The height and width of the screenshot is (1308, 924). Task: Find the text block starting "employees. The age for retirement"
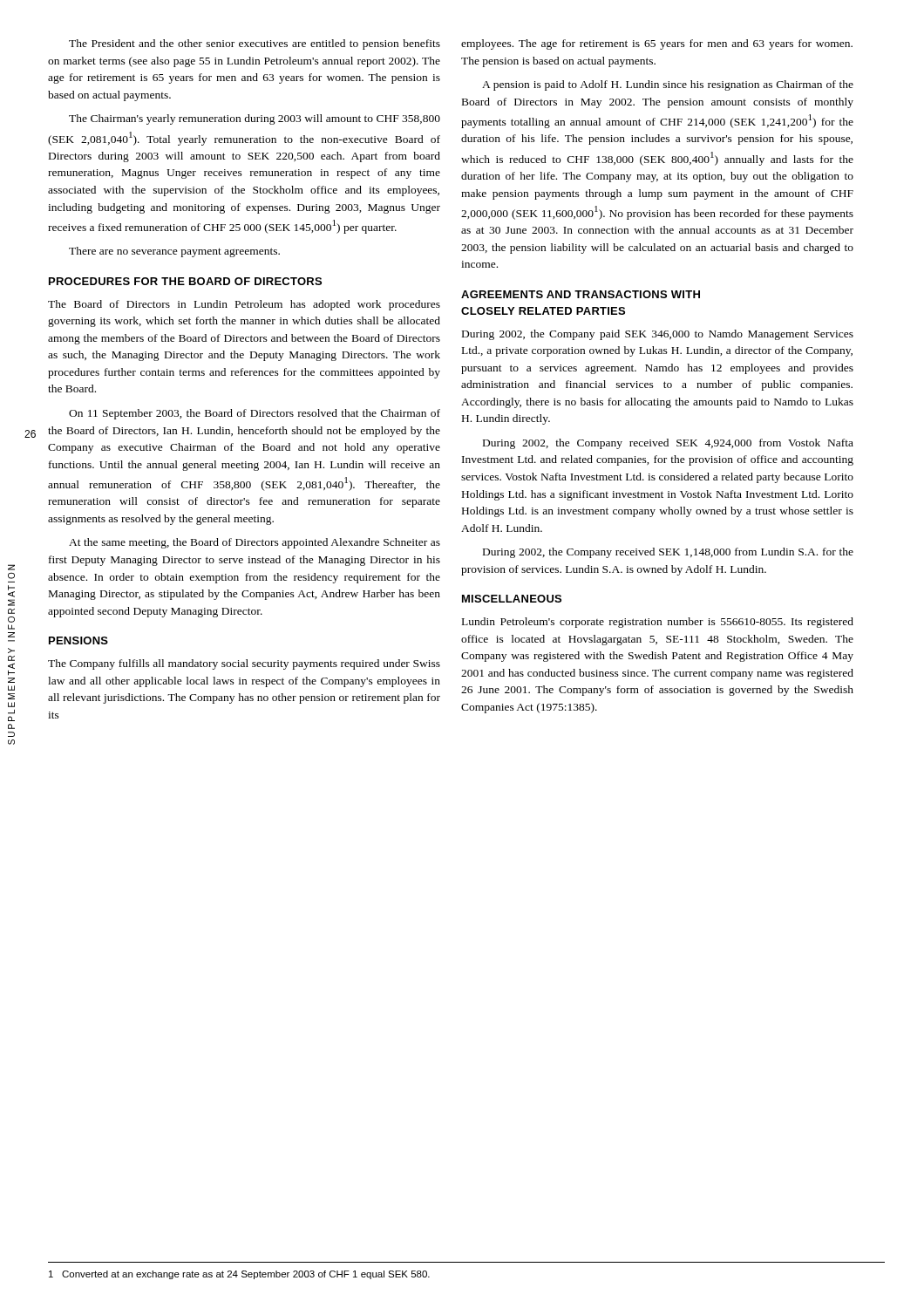pos(657,154)
